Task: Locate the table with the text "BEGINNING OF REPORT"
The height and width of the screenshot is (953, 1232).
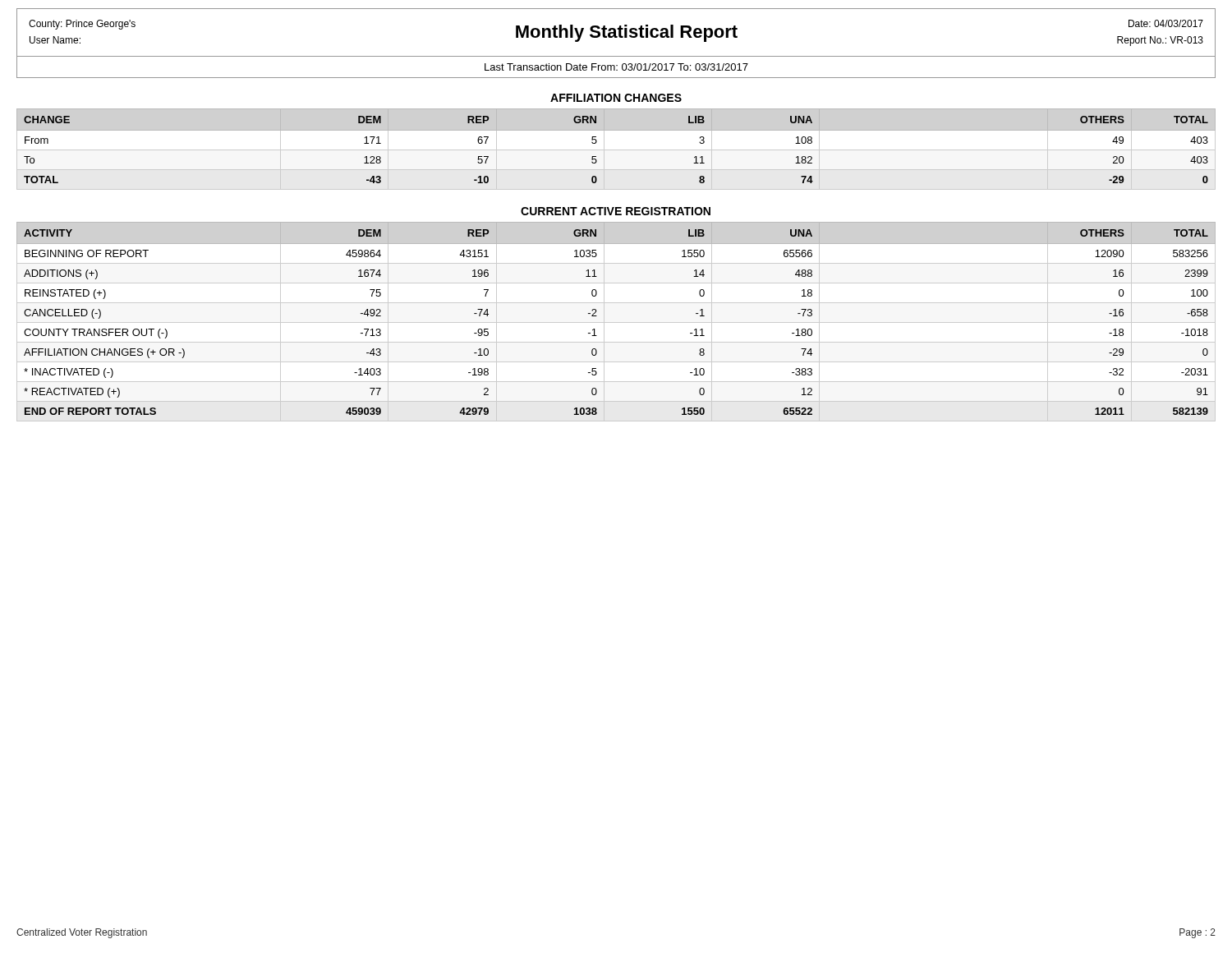Action: pos(616,321)
